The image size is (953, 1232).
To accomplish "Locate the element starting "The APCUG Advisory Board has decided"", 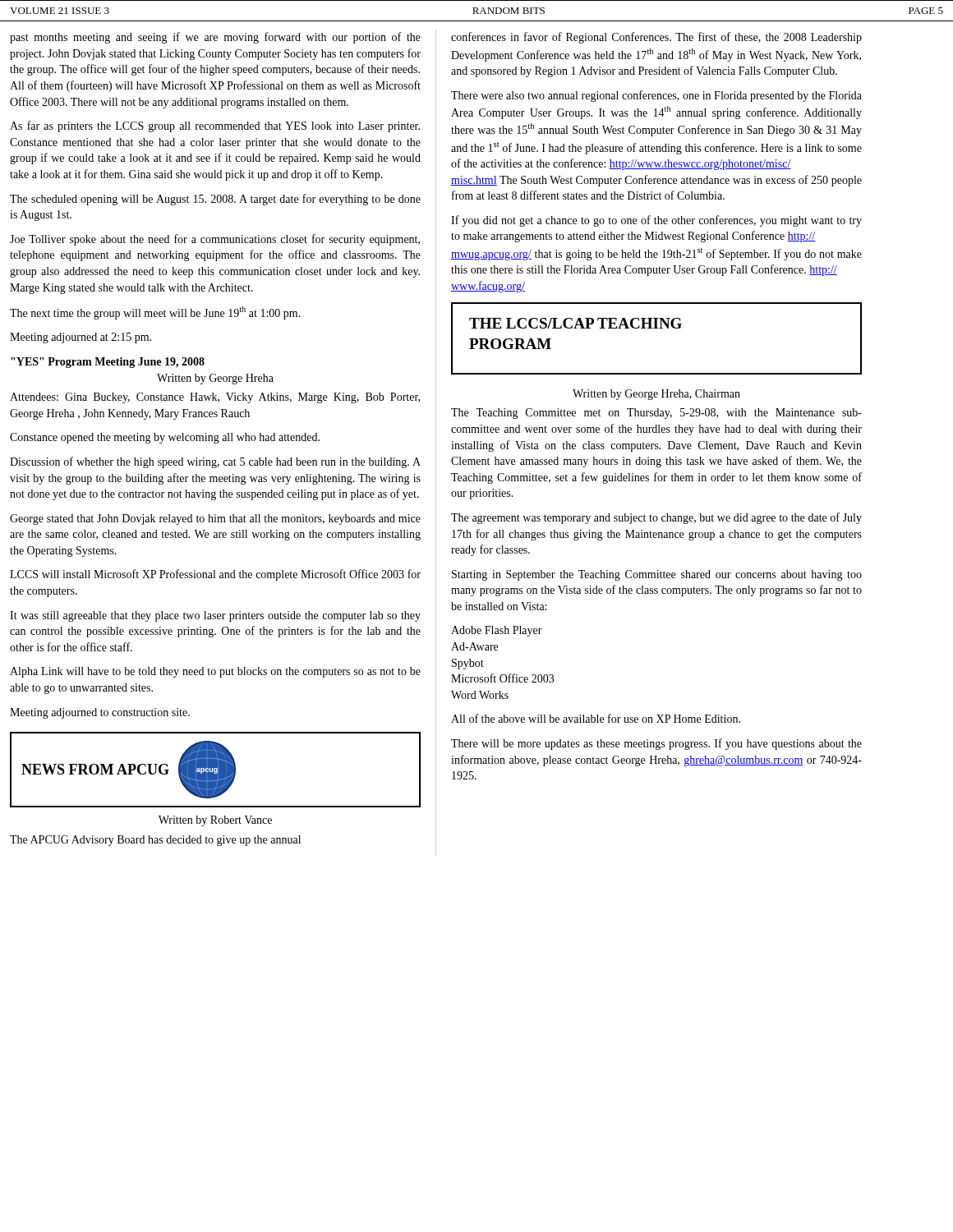I will (215, 840).
